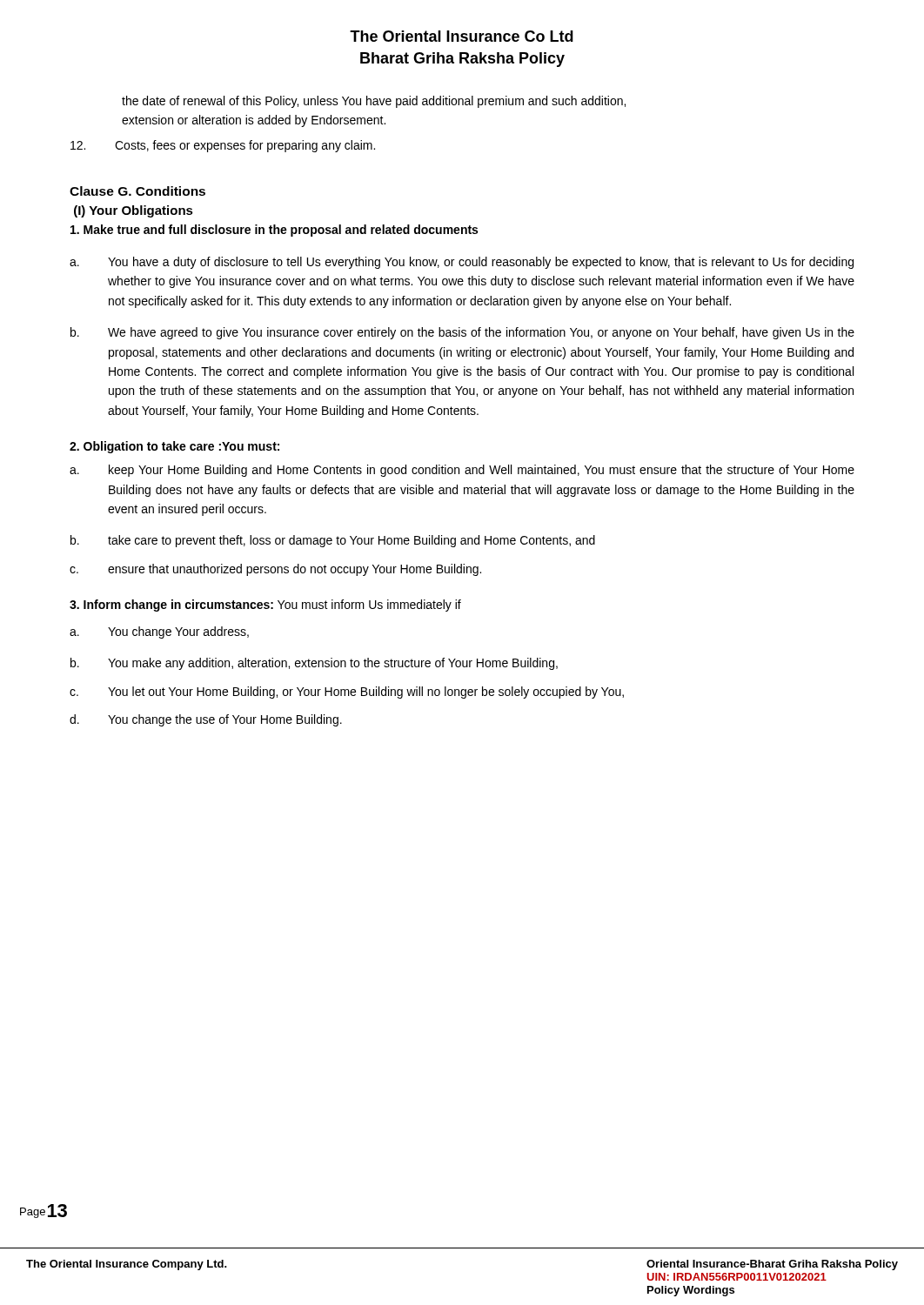Screen dimensions: 1305x924
Task: Find the passage starting "d. You change the use of"
Action: [206, 720]
